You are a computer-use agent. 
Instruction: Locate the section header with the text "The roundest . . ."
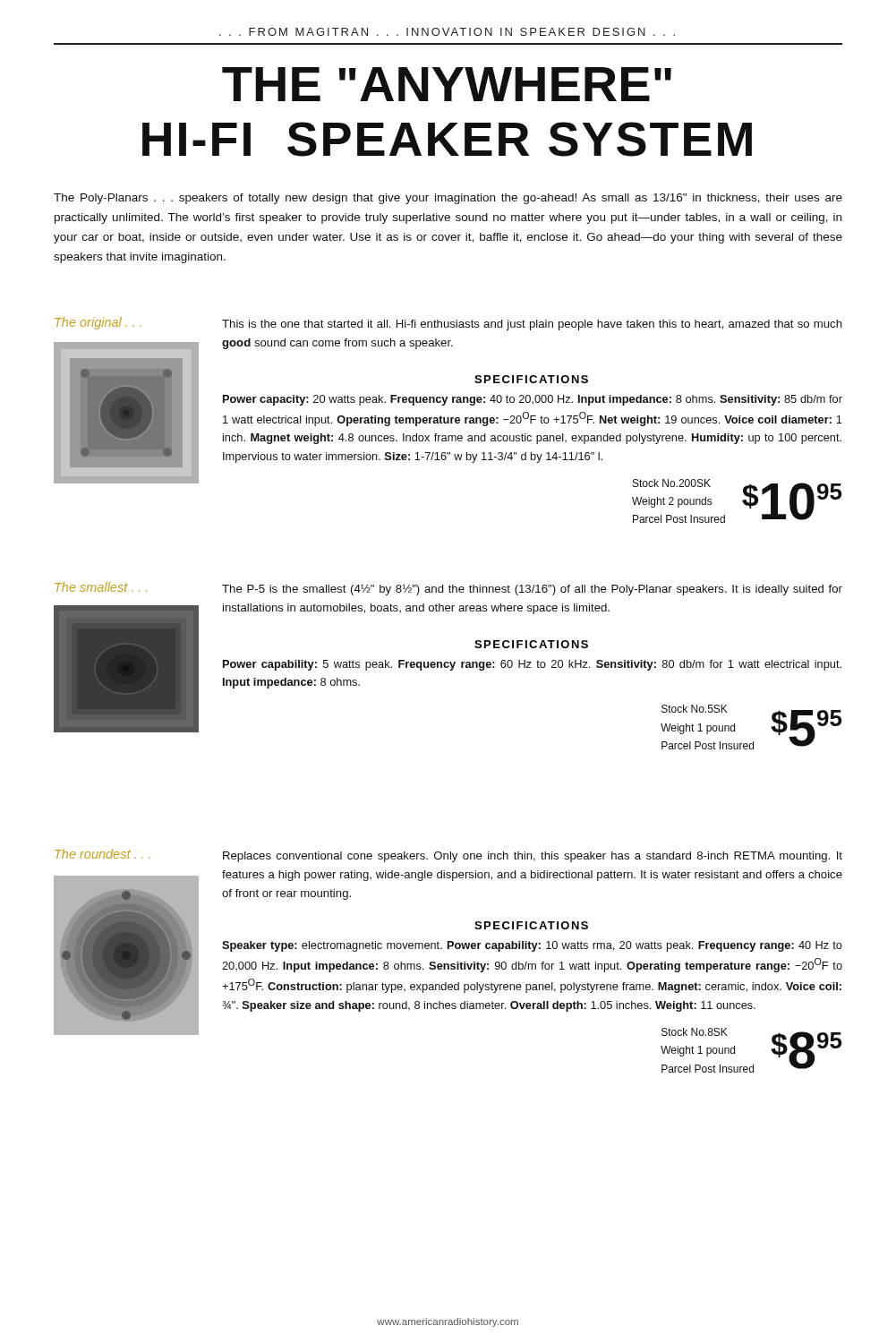click(x=103, y=854)
